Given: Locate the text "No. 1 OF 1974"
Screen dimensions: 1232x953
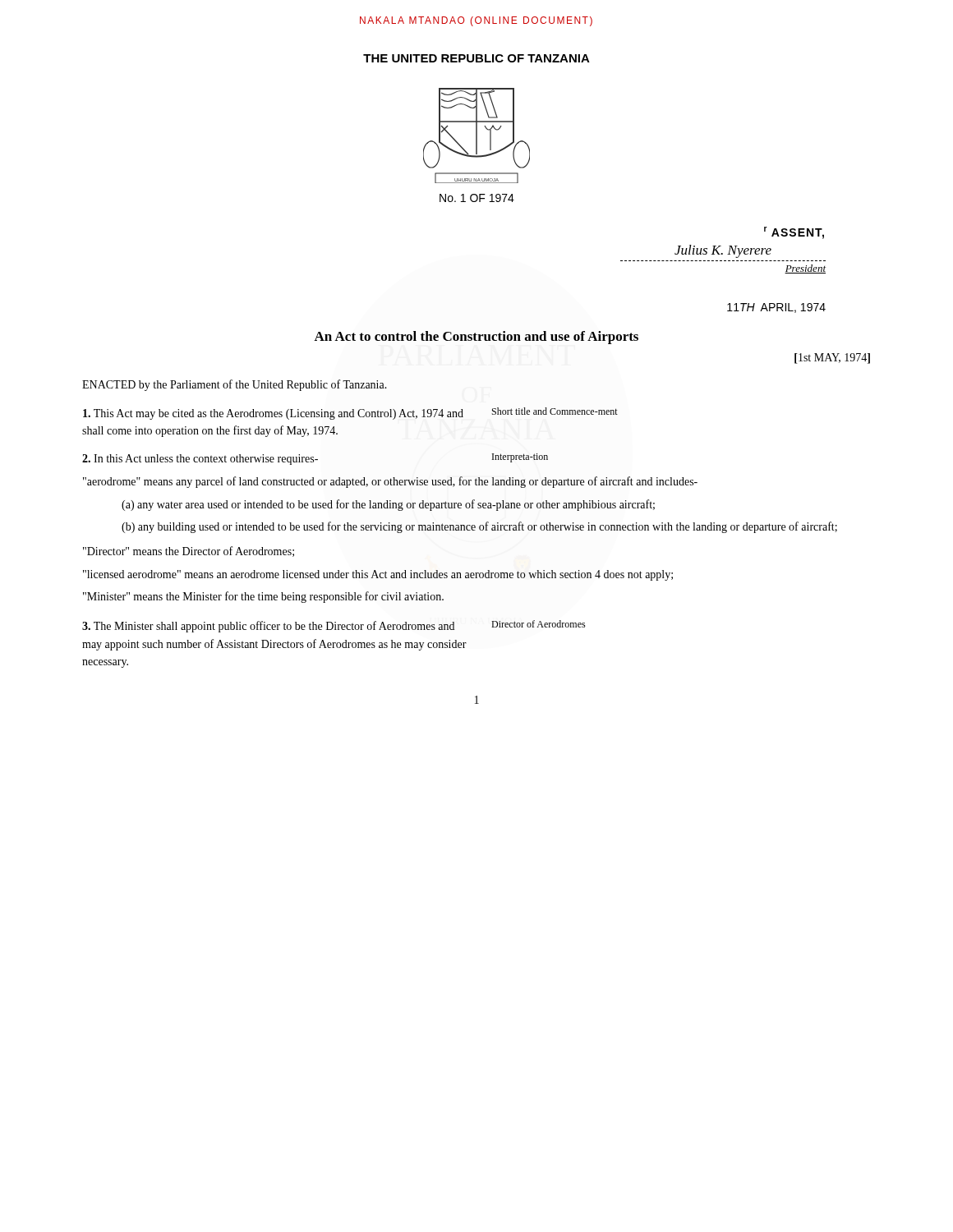Looking at the screenshot, I should [x=476, y=198].
